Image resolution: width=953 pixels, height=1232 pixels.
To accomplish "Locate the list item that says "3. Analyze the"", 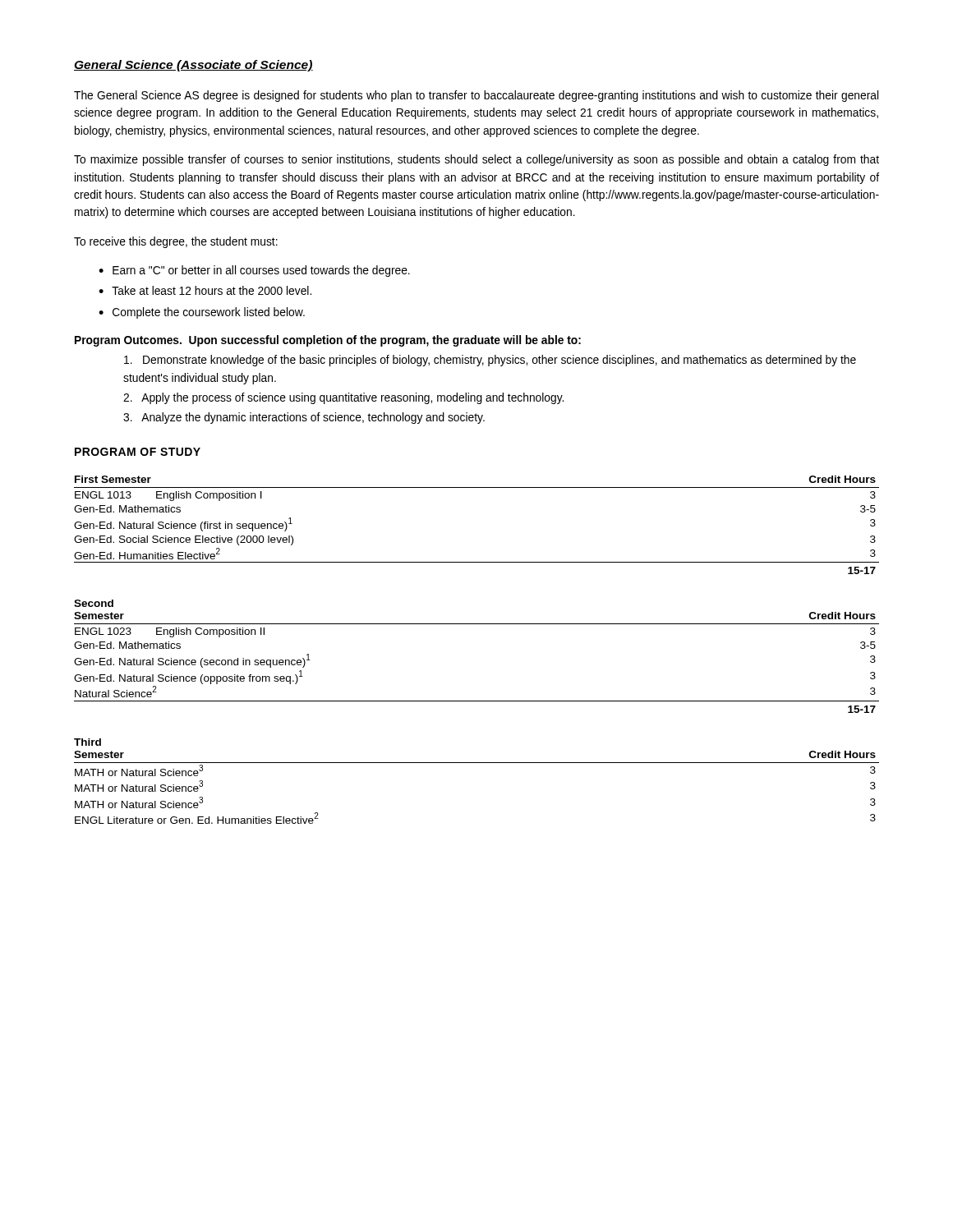I will (304, 418).
